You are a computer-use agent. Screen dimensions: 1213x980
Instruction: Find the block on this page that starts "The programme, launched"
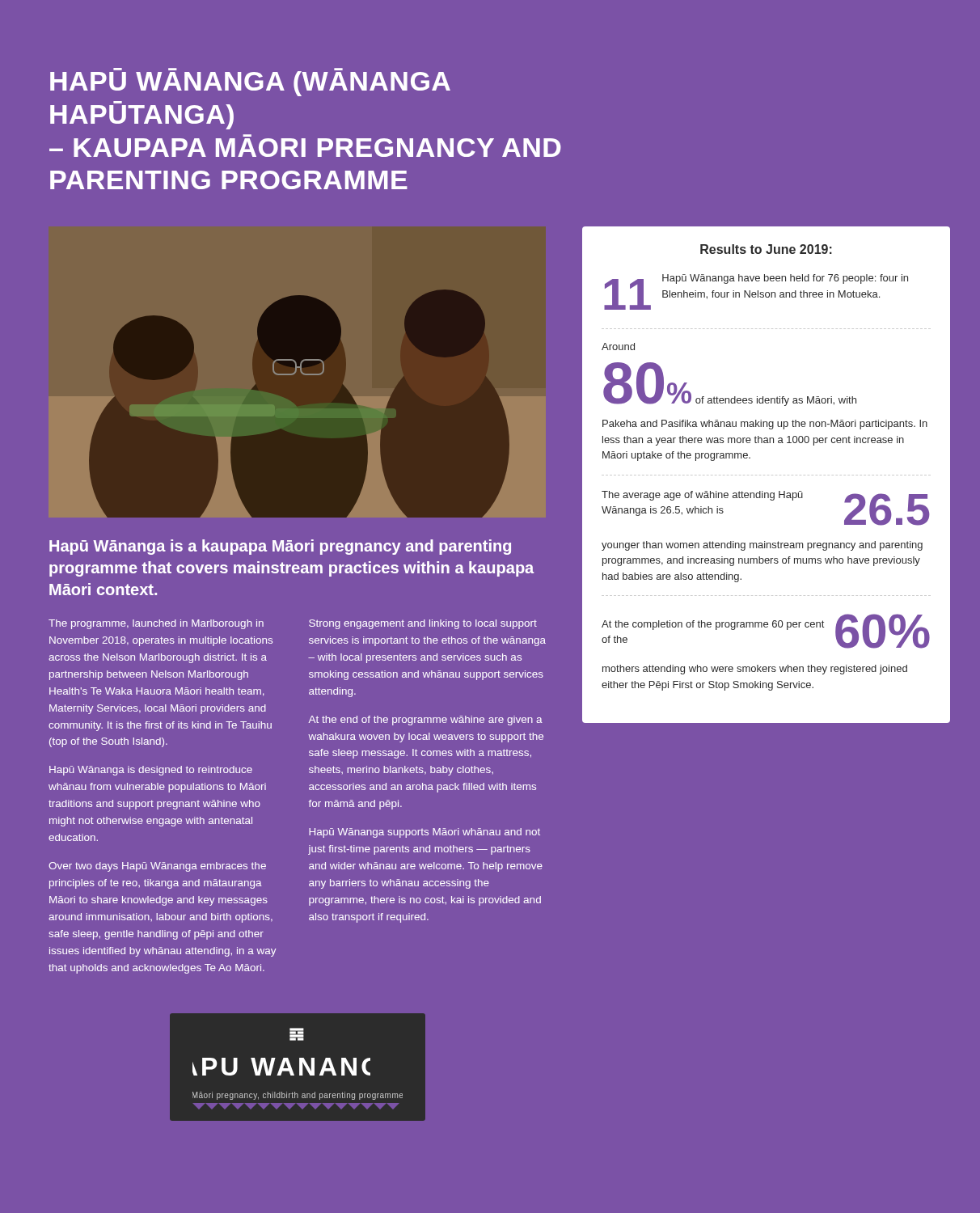tap(167, 796)
